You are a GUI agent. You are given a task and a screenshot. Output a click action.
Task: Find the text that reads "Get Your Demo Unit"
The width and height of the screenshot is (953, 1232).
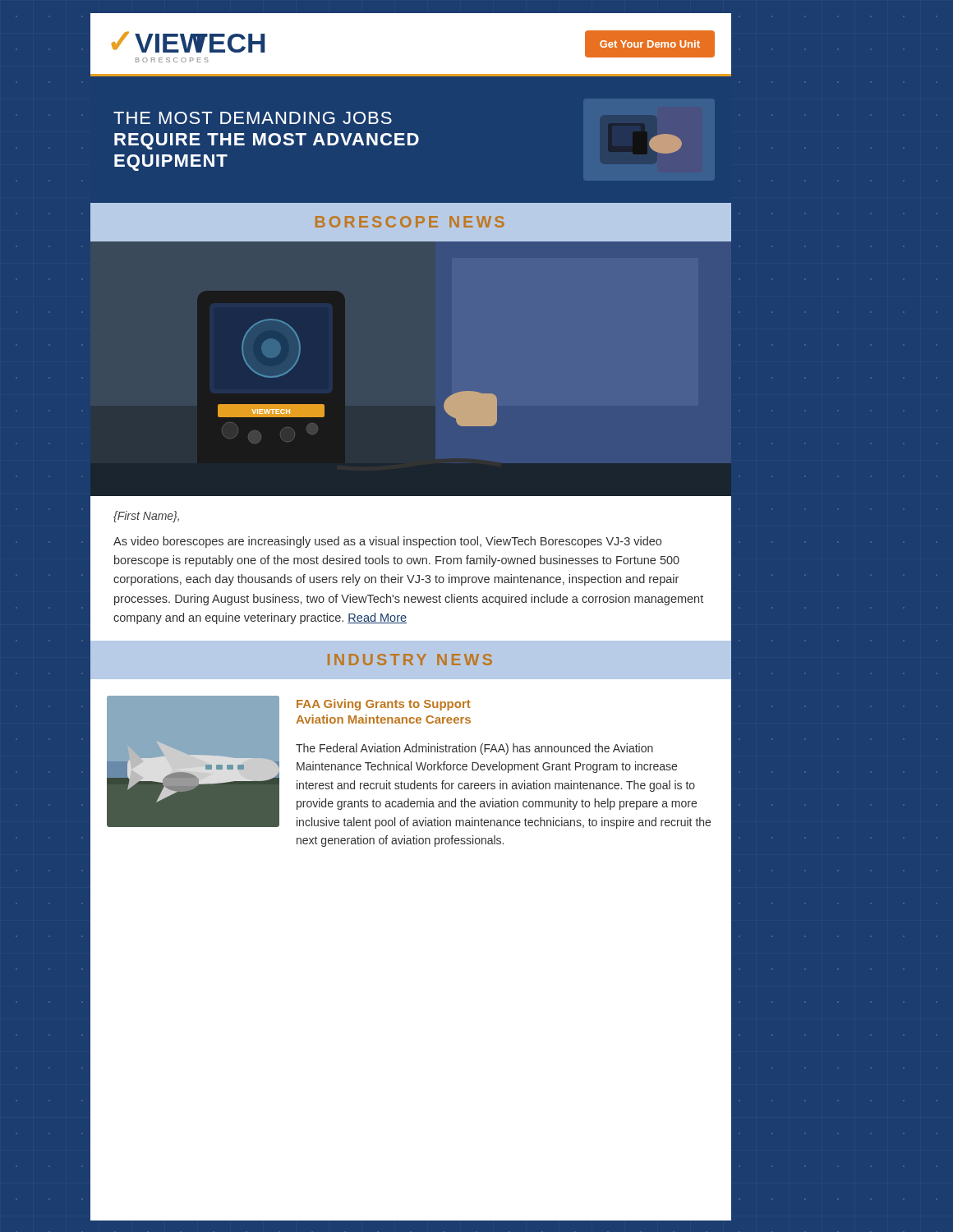(x=650, y=43)
